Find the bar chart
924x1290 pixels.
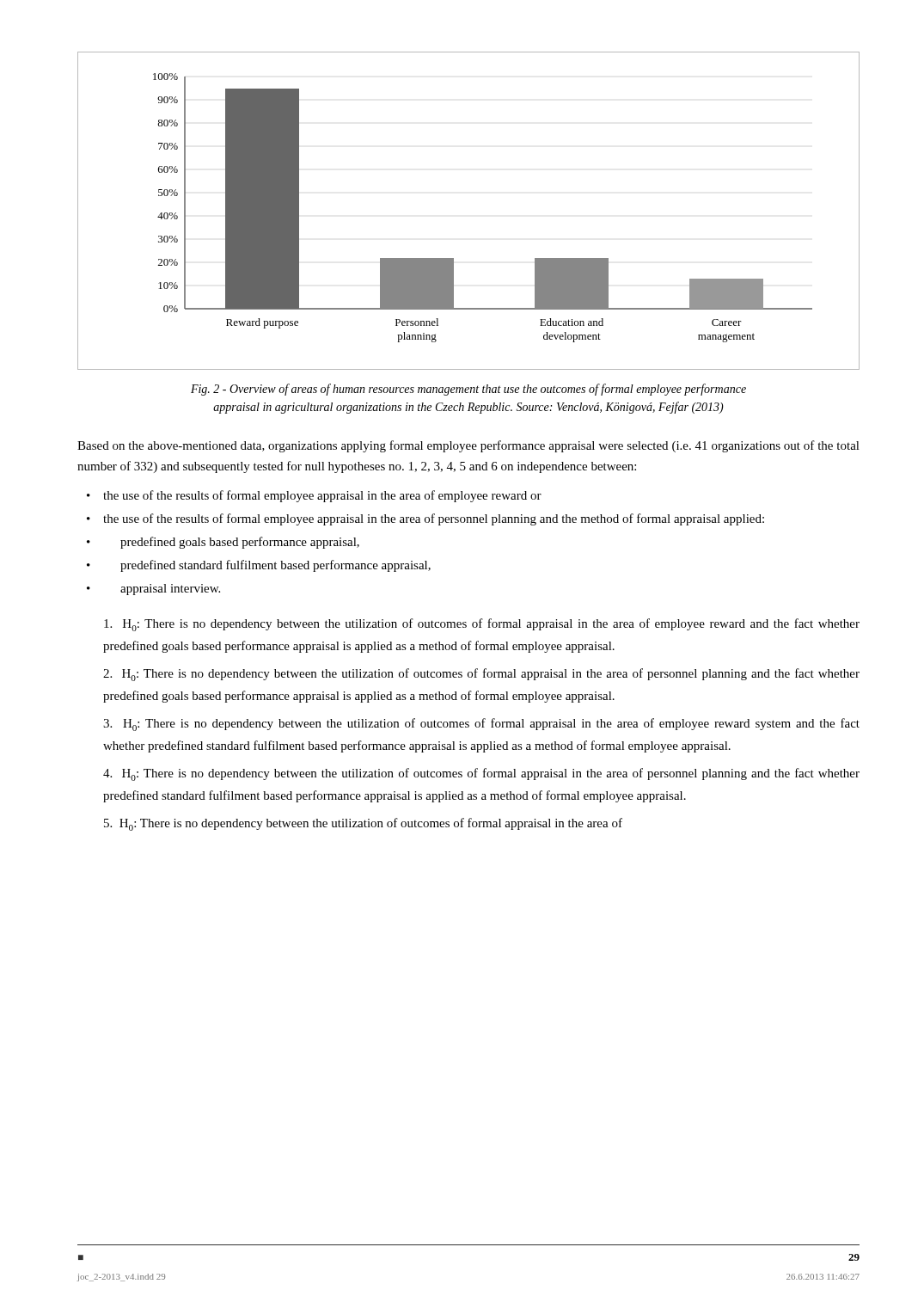point(468,211)
